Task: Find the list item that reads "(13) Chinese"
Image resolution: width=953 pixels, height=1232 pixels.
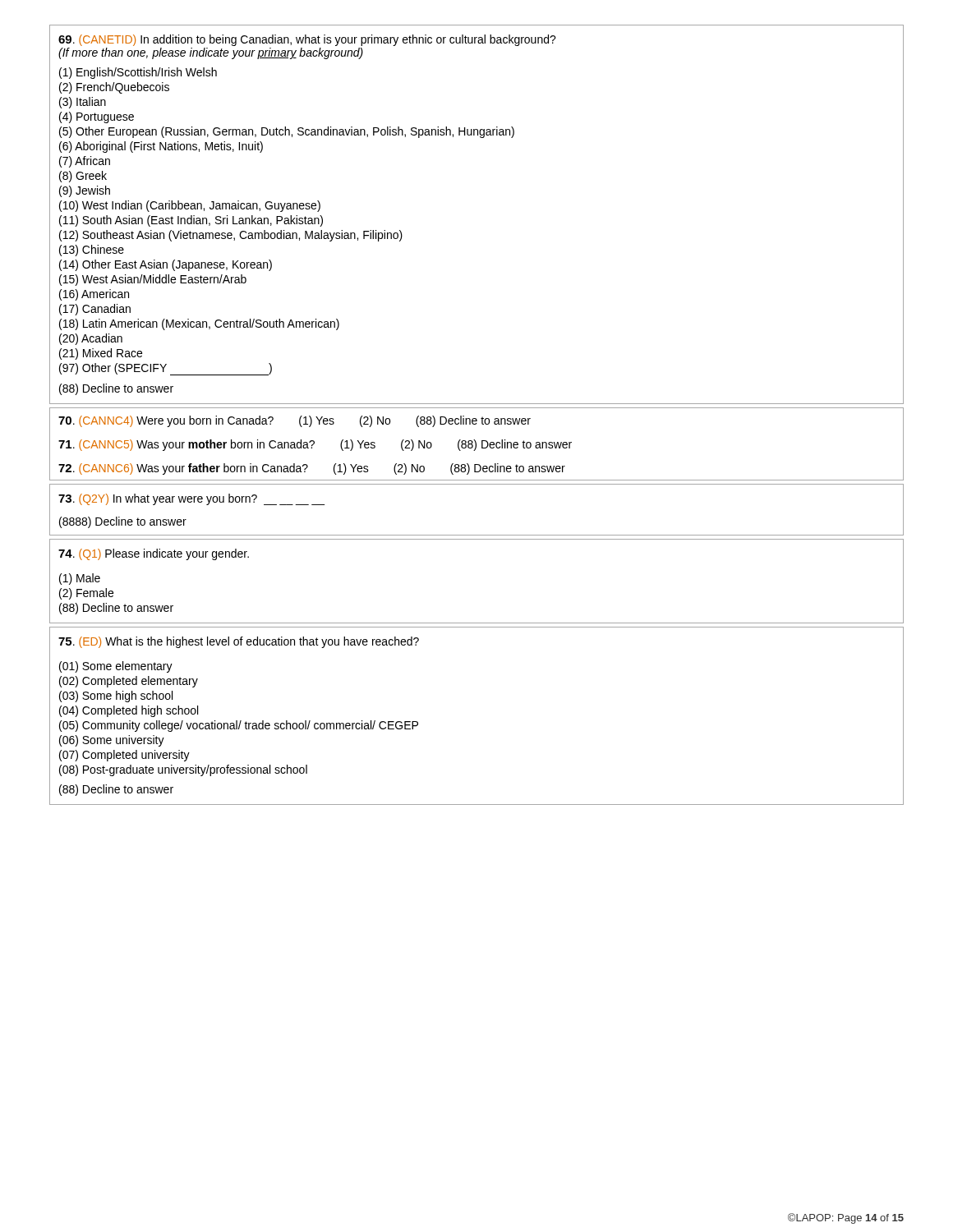Action: 91,250
